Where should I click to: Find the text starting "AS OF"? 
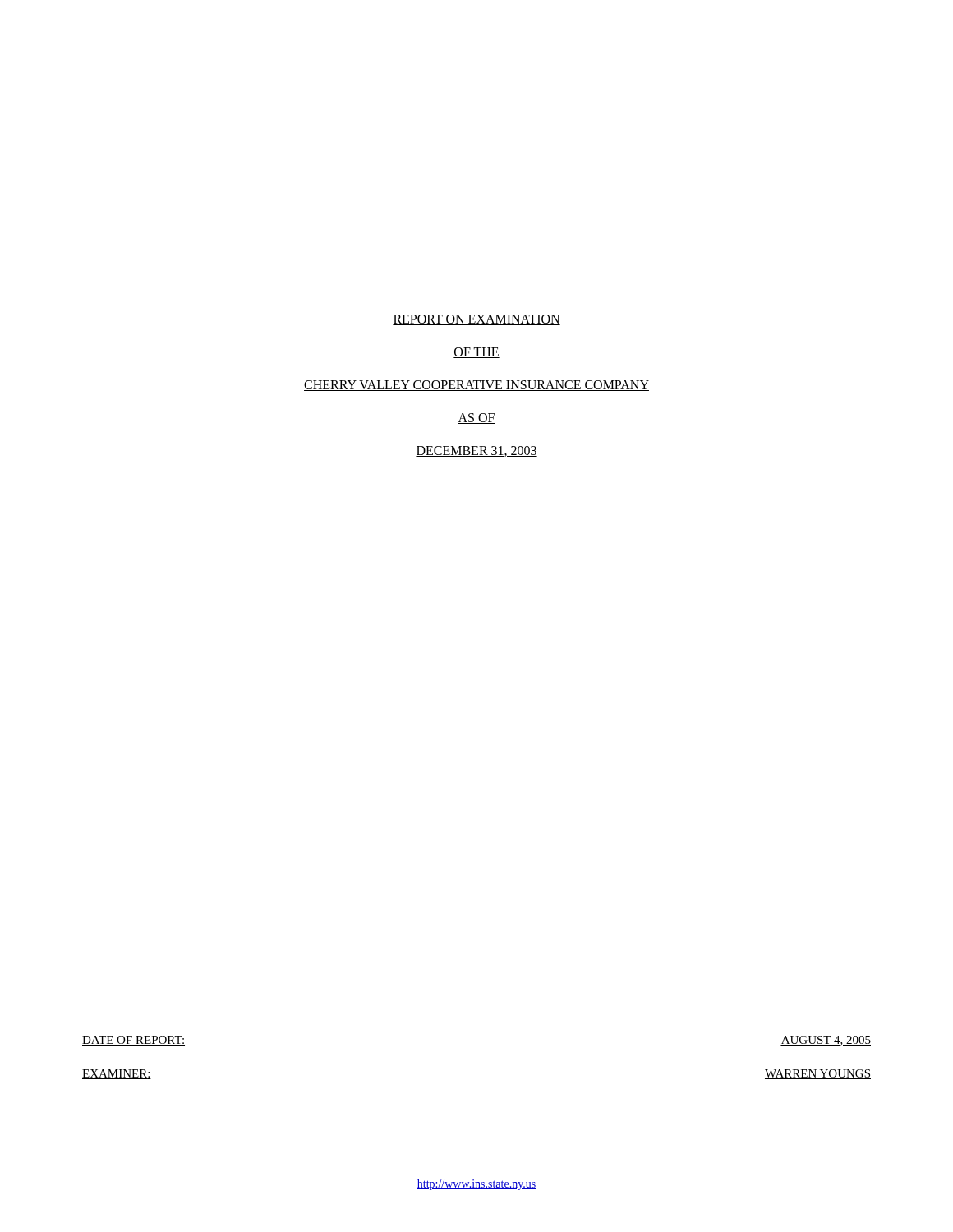pyautogui.click(x=476, y=418)
